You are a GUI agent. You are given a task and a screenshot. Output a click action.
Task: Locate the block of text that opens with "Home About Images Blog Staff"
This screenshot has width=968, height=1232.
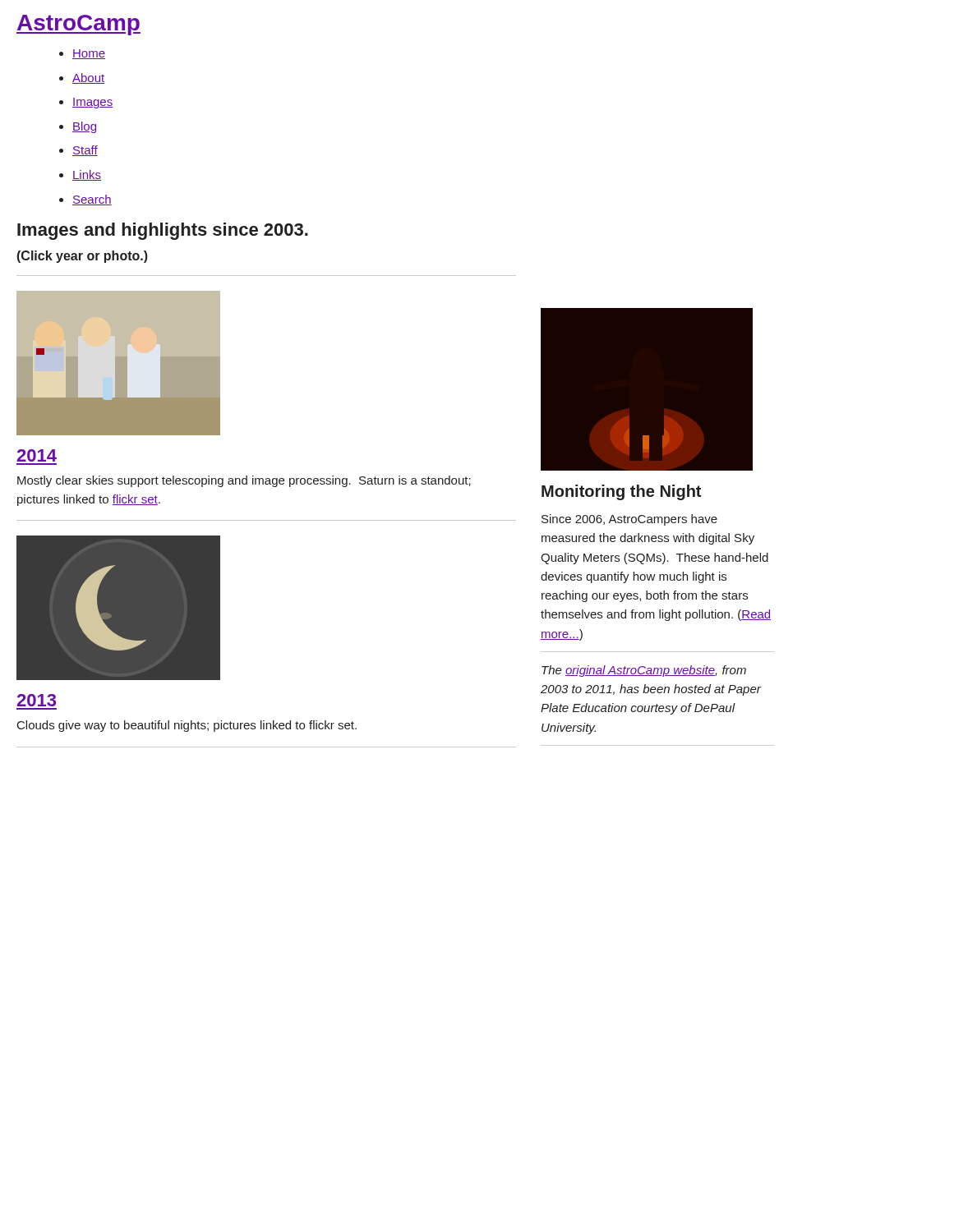point(82,54)
